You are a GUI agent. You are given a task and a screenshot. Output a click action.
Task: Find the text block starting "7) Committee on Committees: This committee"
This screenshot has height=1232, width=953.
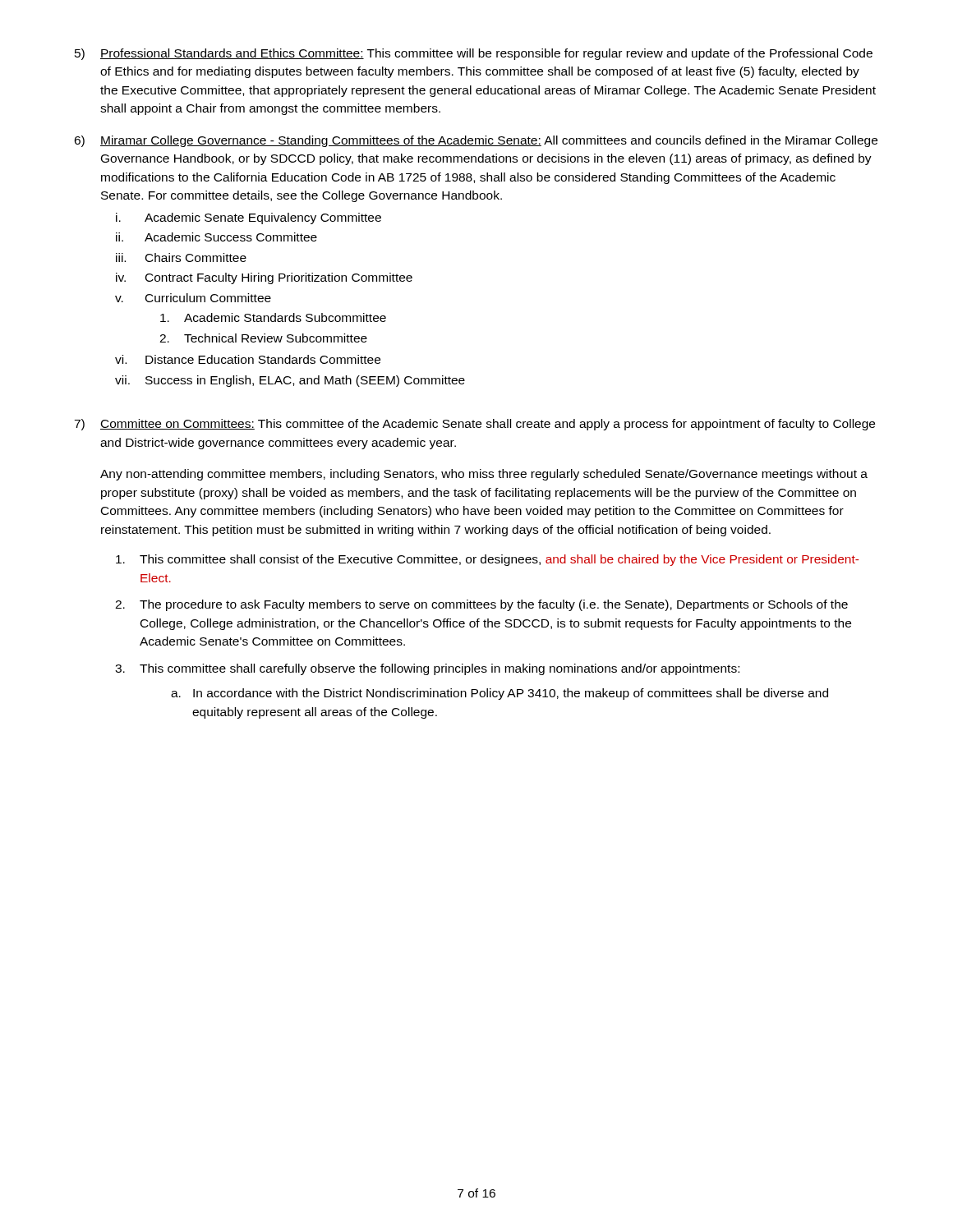(x=476, y=434)
